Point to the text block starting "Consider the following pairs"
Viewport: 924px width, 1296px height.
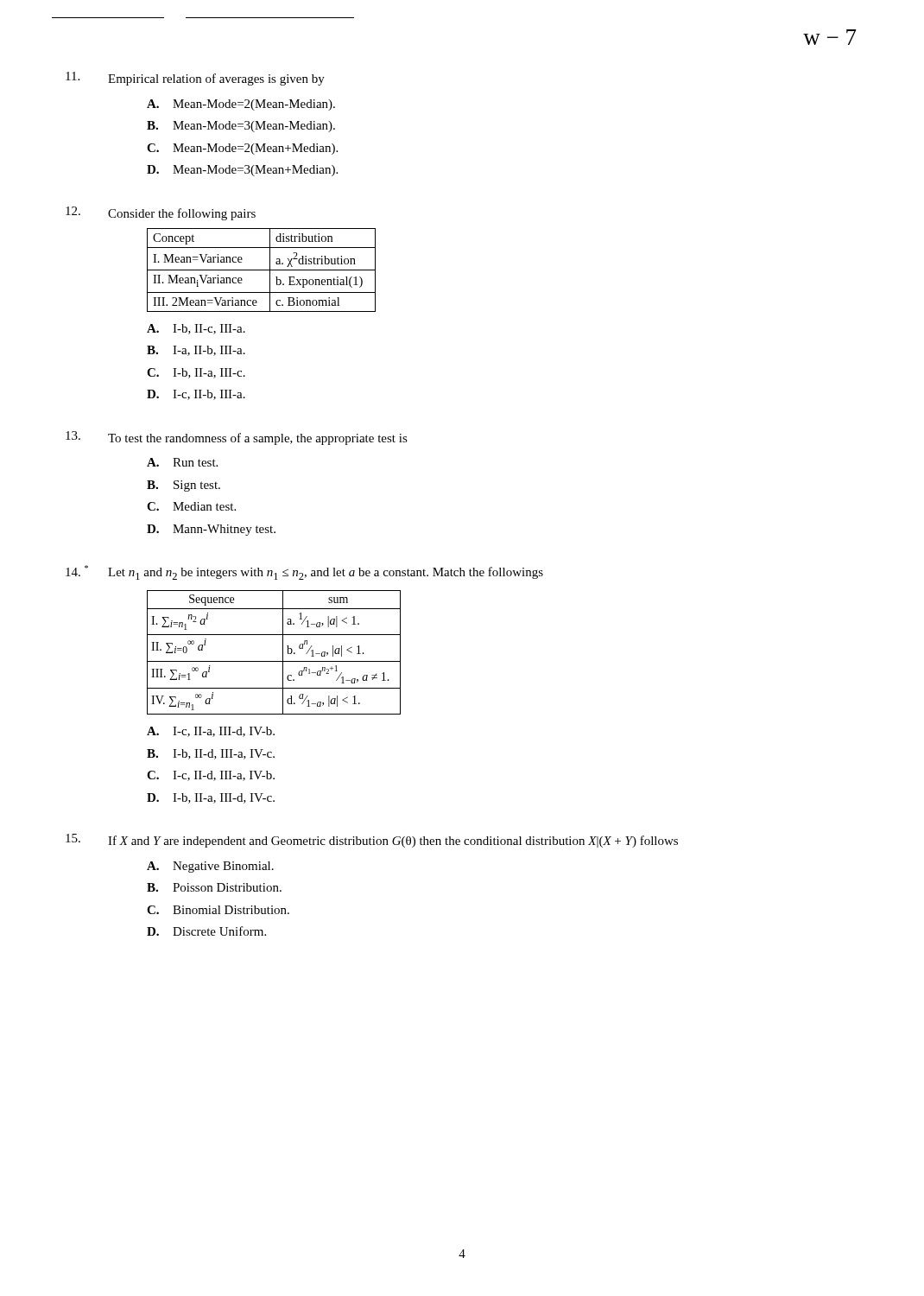pos(161,213)
